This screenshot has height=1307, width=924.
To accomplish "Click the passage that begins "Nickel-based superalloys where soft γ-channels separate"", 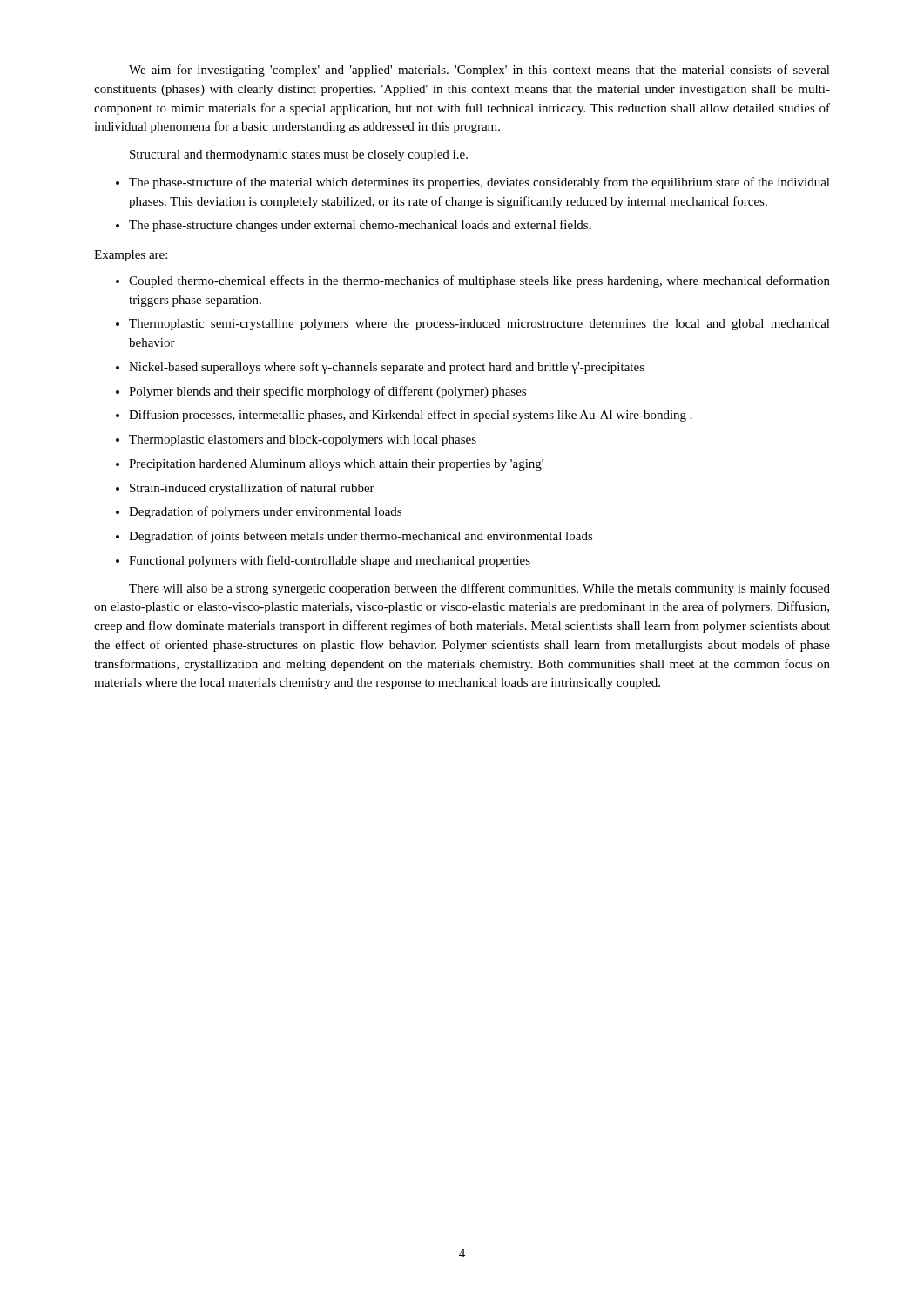I will coord(387,367).
